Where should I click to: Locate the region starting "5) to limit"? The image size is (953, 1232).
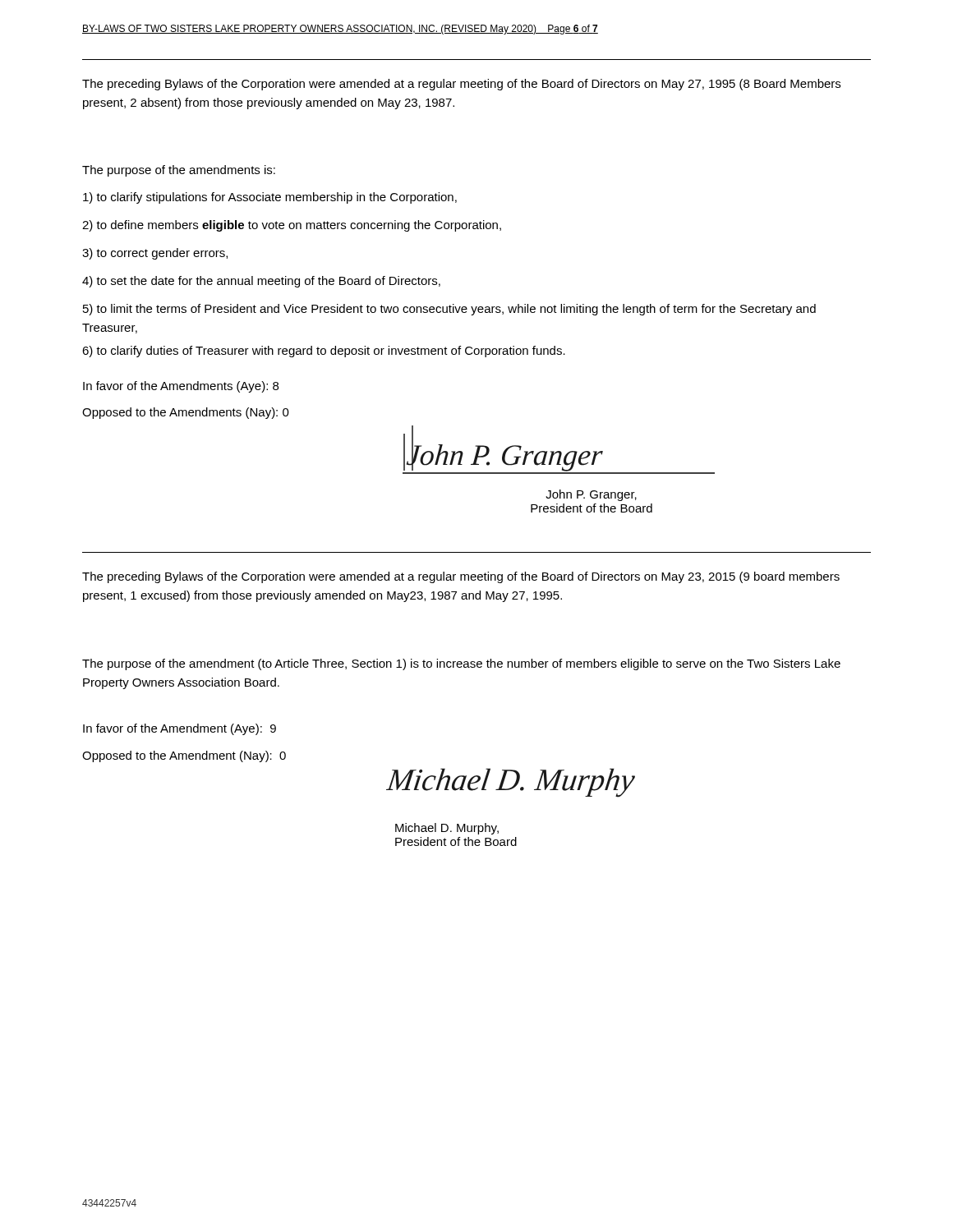point(449,318)
